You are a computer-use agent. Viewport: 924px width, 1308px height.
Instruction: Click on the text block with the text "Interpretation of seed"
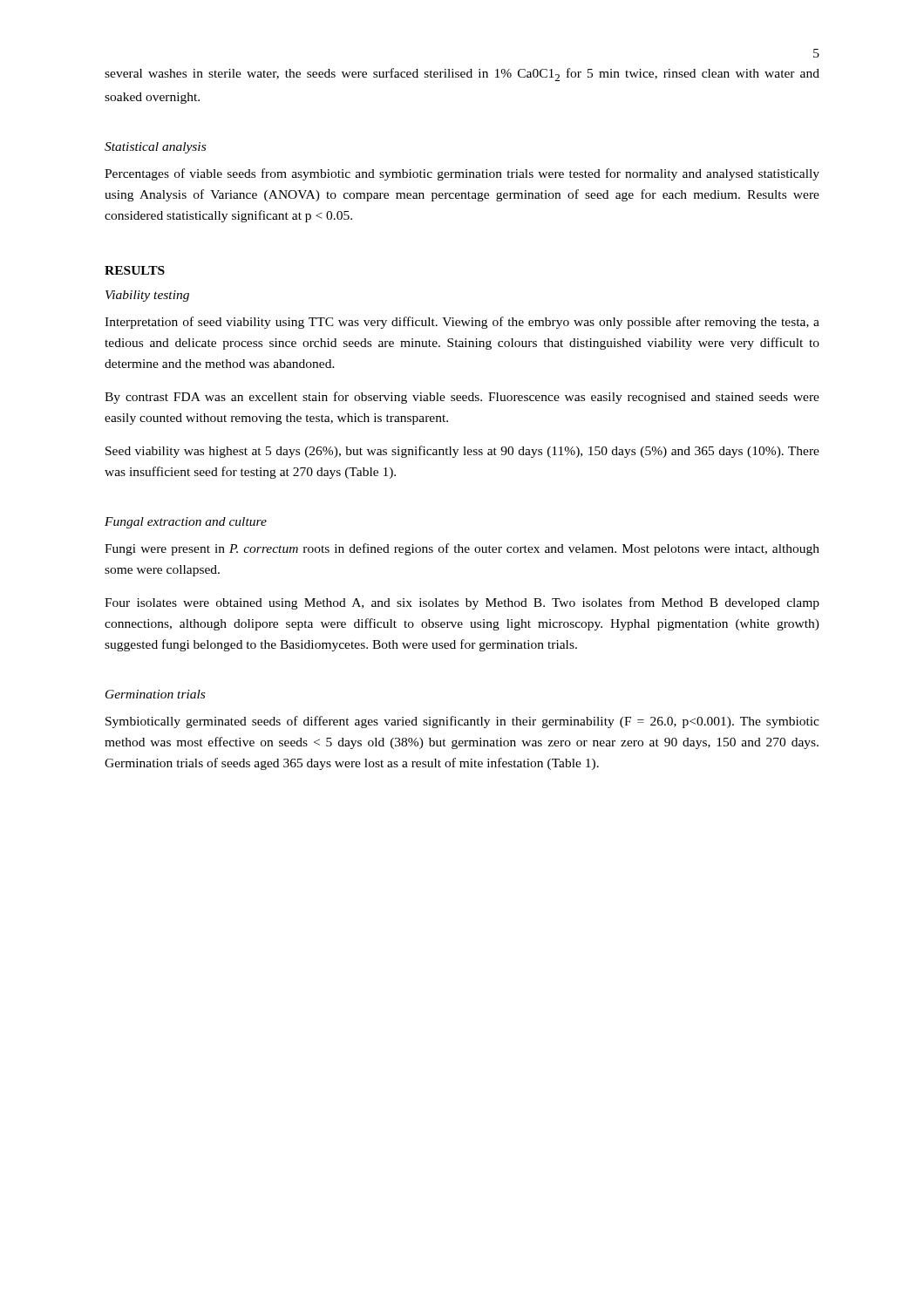pos(462,343)
